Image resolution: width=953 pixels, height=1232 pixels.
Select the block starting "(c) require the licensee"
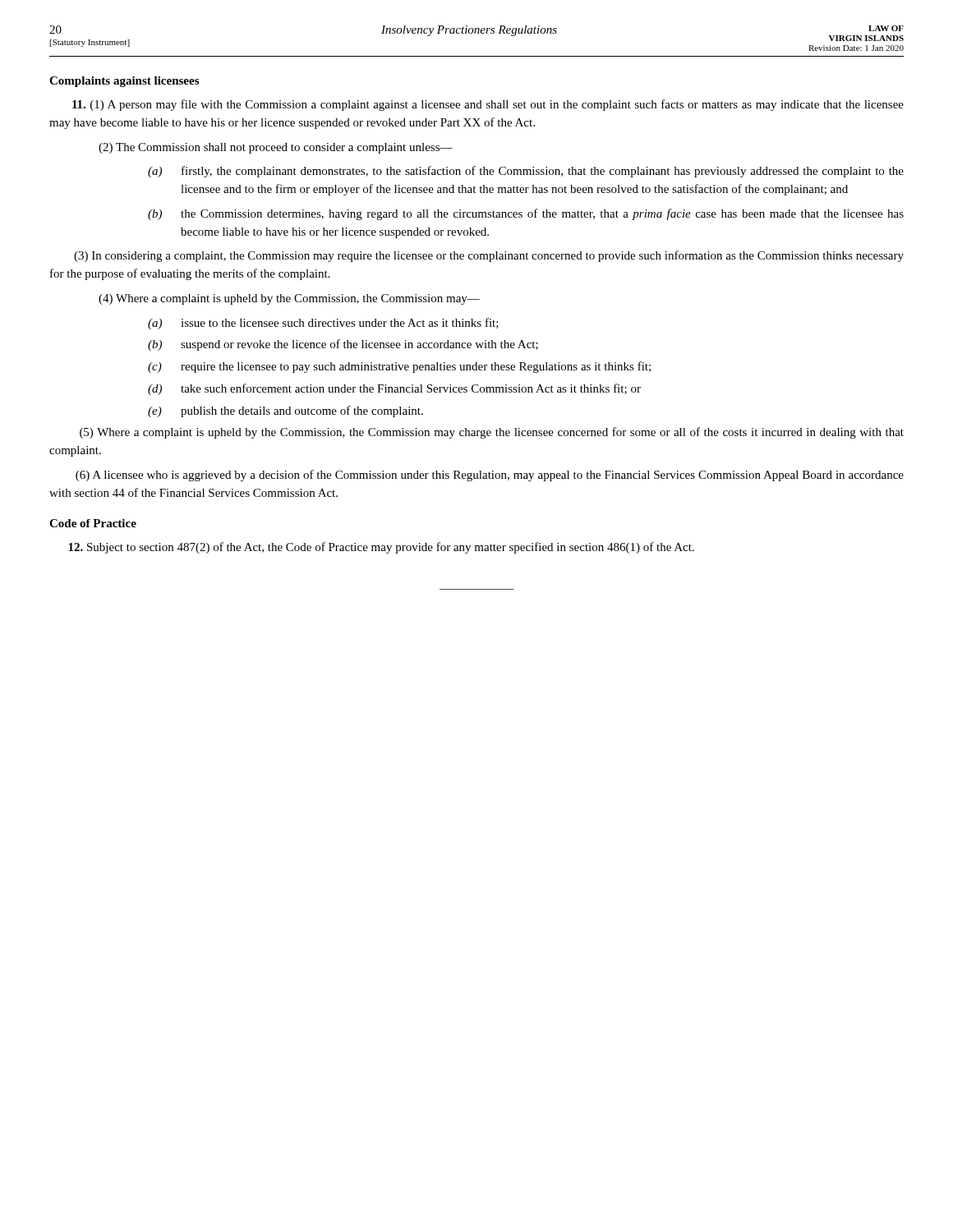pos(526,367)
